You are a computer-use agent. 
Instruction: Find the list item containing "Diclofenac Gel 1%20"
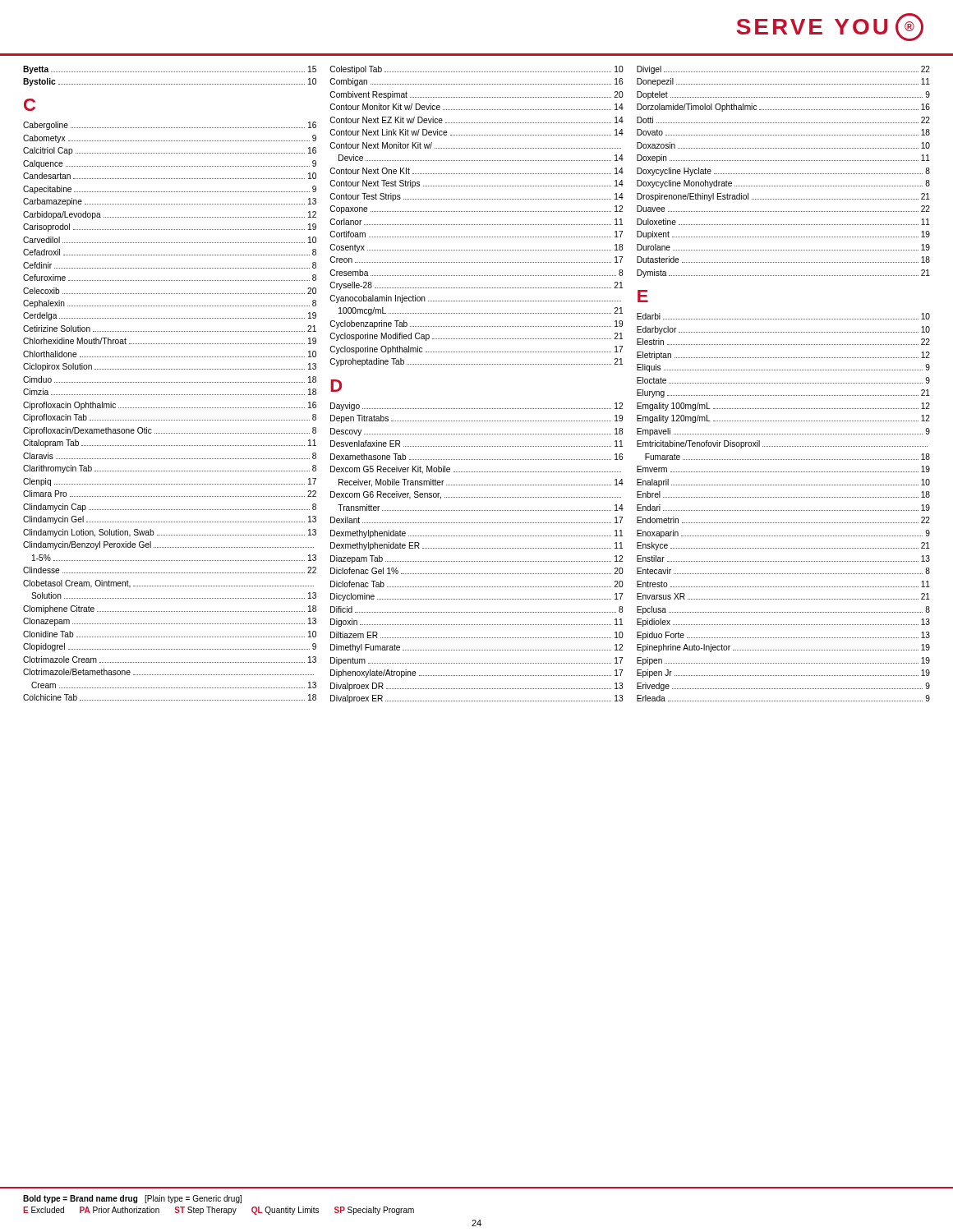point(476,572)
